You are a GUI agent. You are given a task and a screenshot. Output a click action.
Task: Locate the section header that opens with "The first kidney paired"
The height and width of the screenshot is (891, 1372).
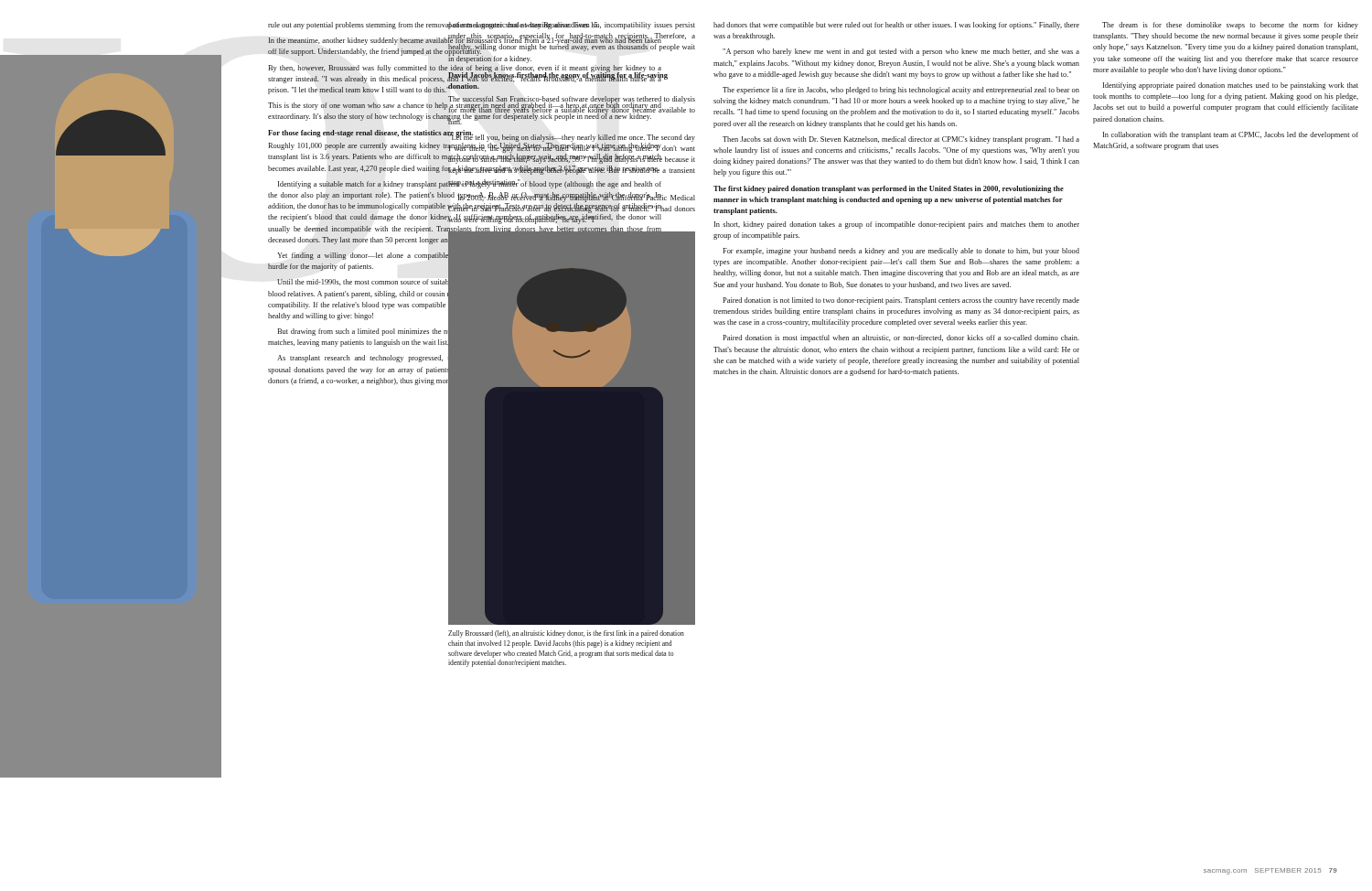pos(888,200)
